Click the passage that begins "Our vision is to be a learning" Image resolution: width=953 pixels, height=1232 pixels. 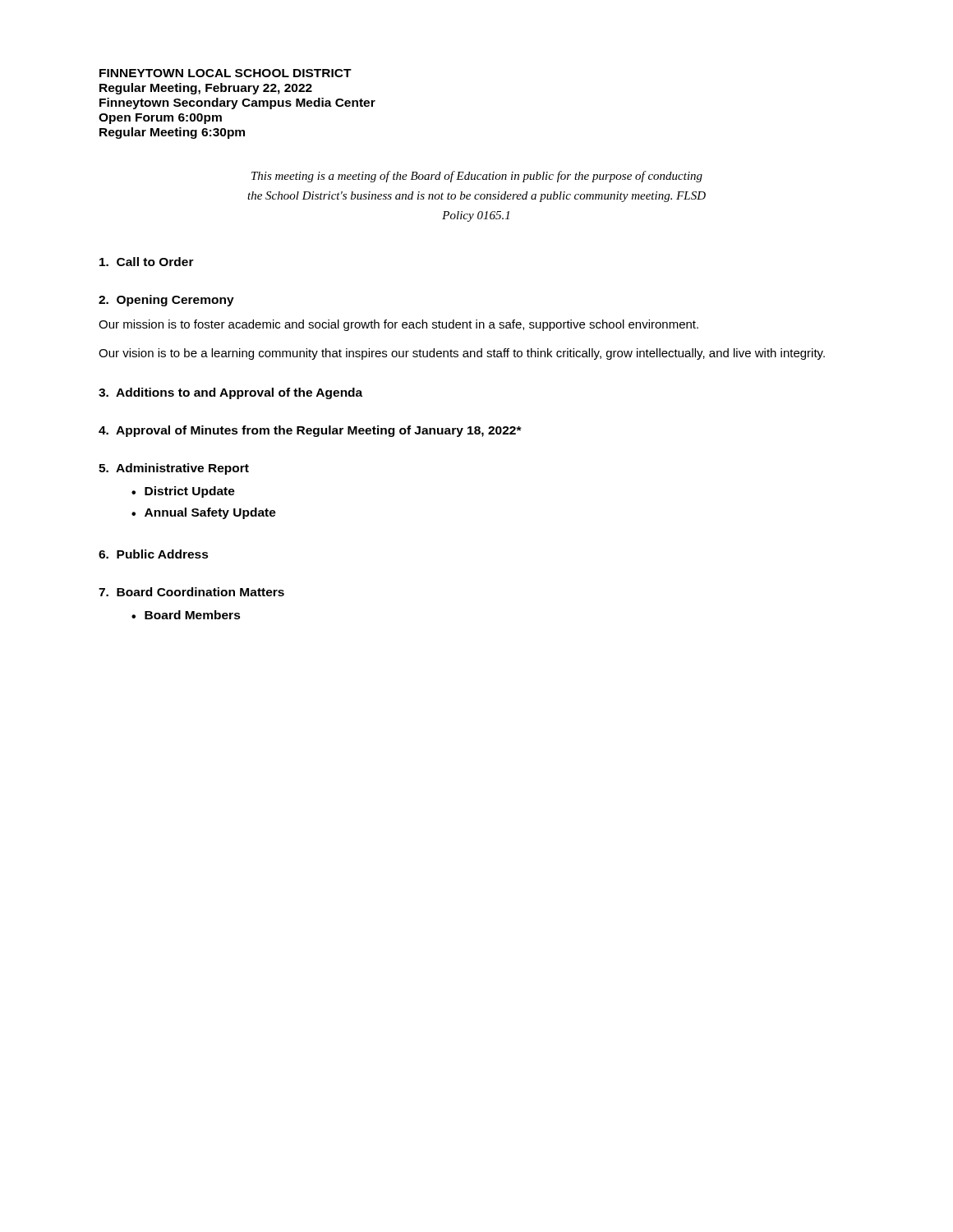click(462, 352)
